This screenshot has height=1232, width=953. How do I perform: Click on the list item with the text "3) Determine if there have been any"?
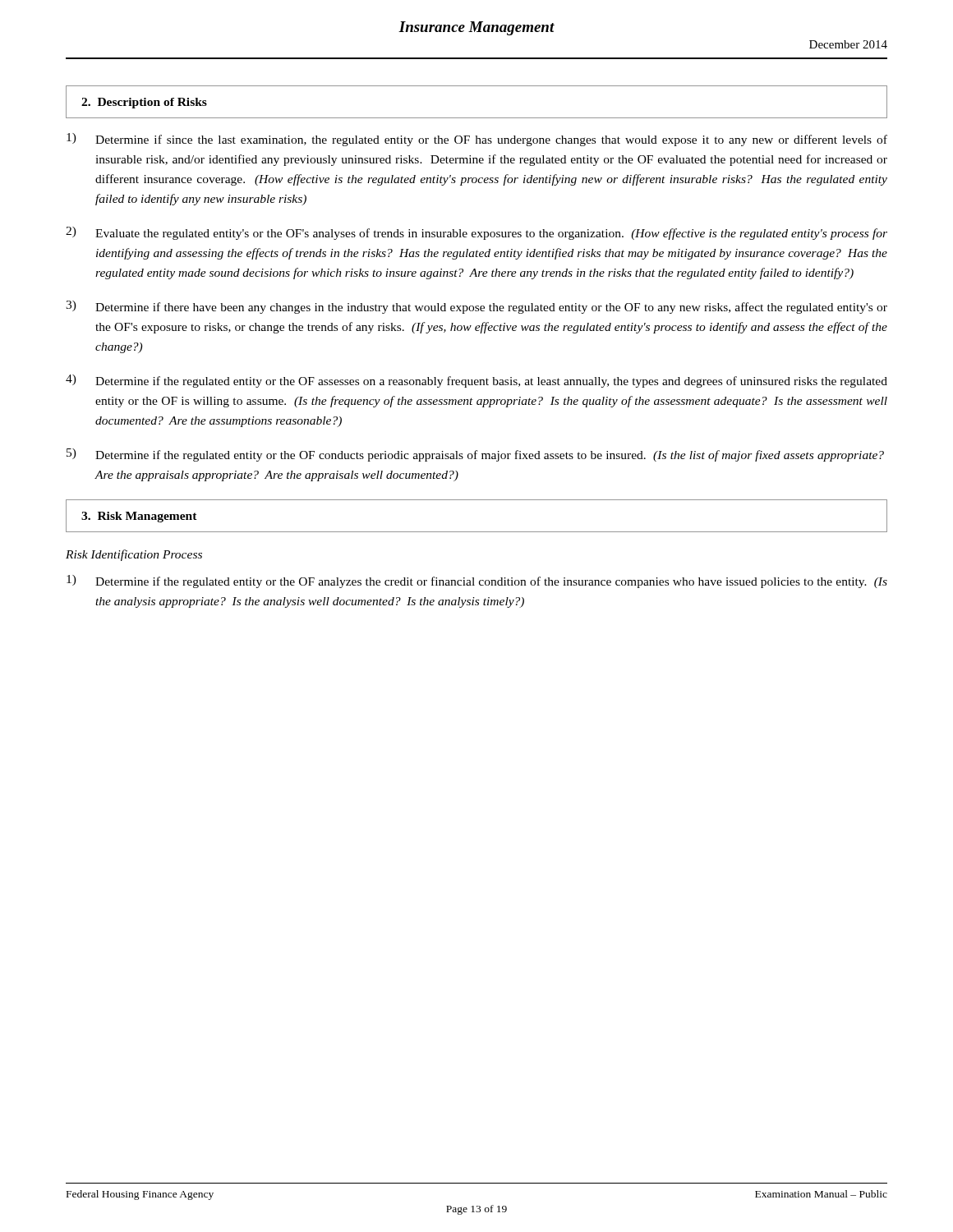476,327
